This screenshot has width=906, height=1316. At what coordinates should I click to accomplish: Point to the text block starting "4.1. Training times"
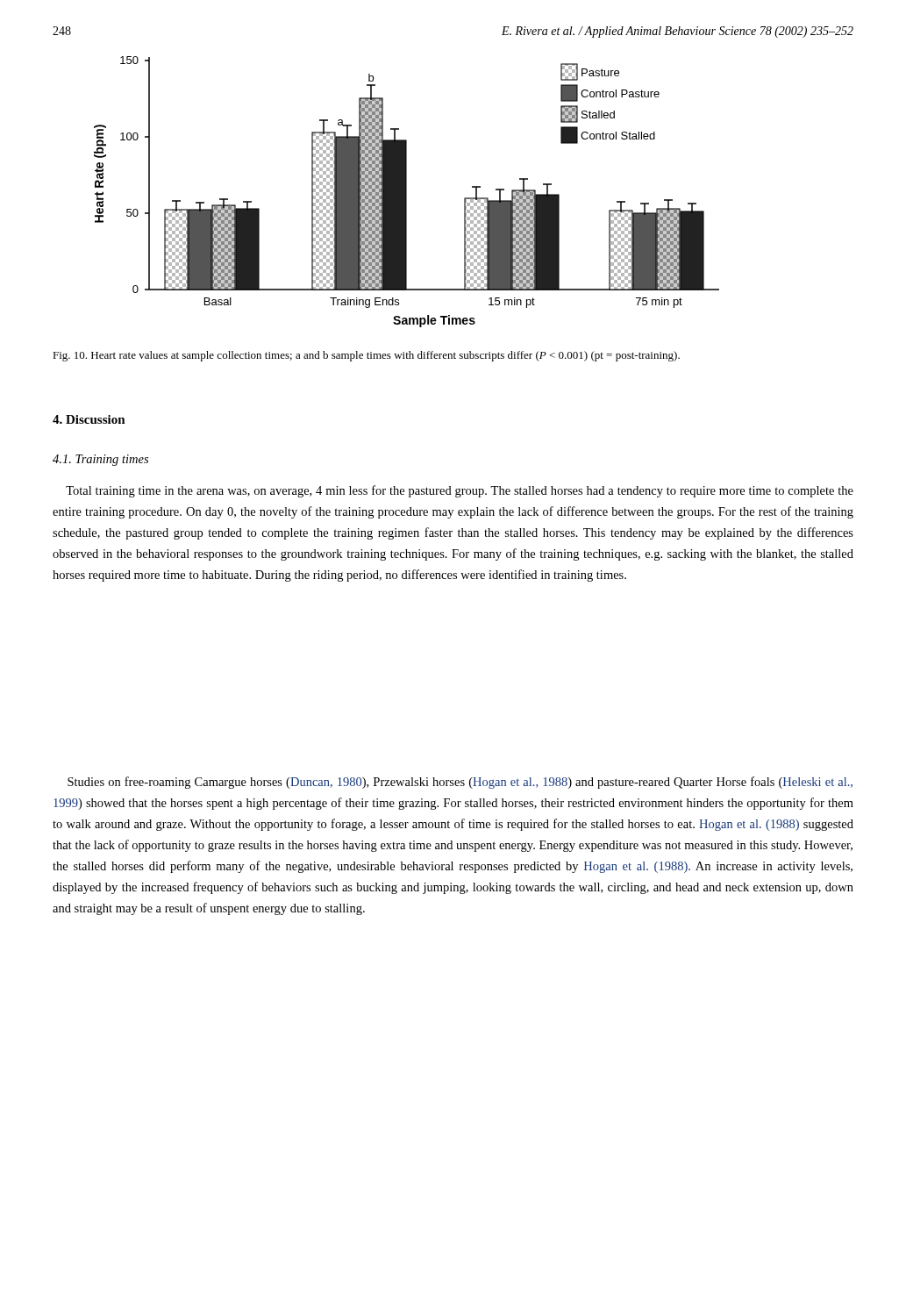101,459
